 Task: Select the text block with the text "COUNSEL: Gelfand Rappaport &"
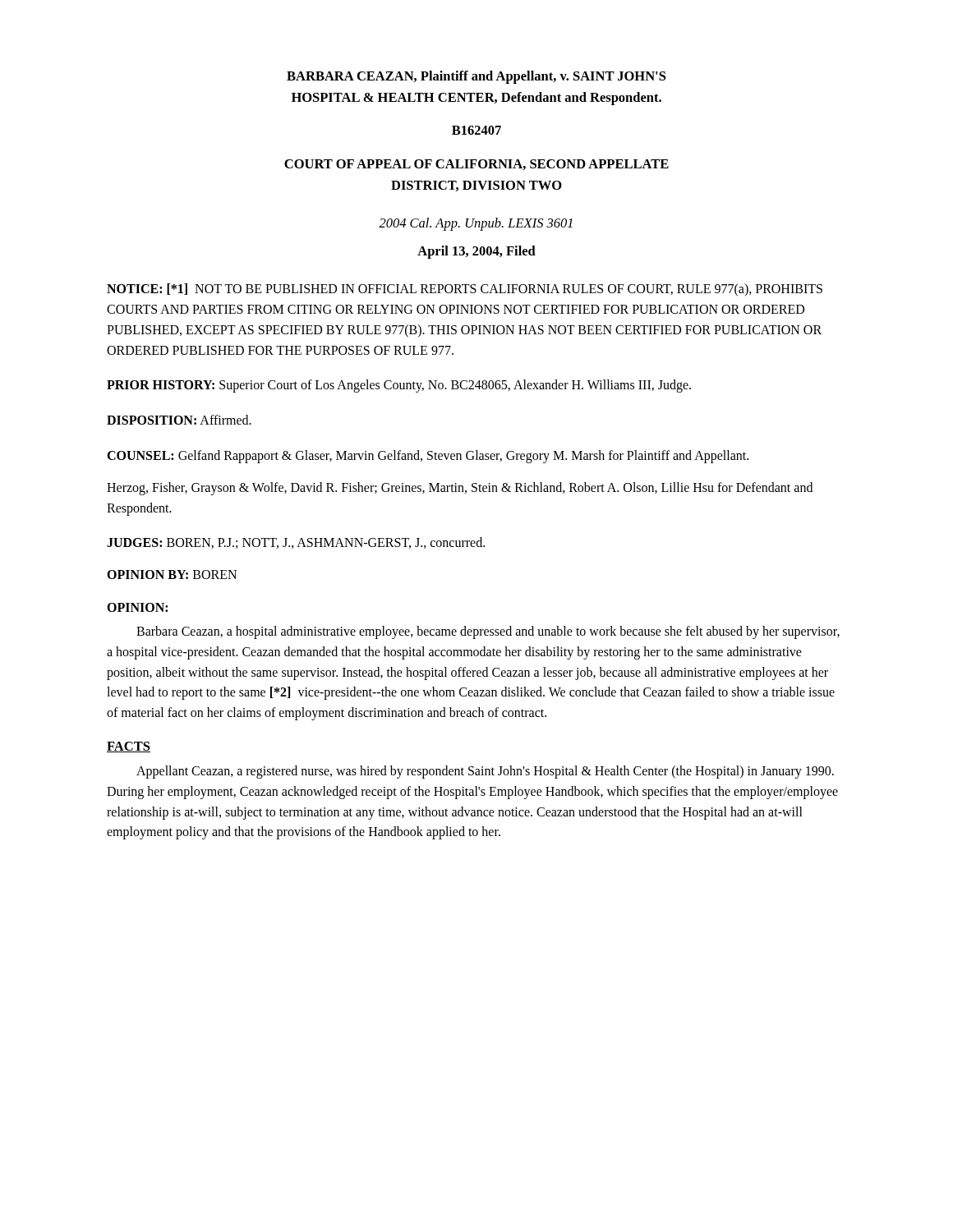(x=428, y=455)
